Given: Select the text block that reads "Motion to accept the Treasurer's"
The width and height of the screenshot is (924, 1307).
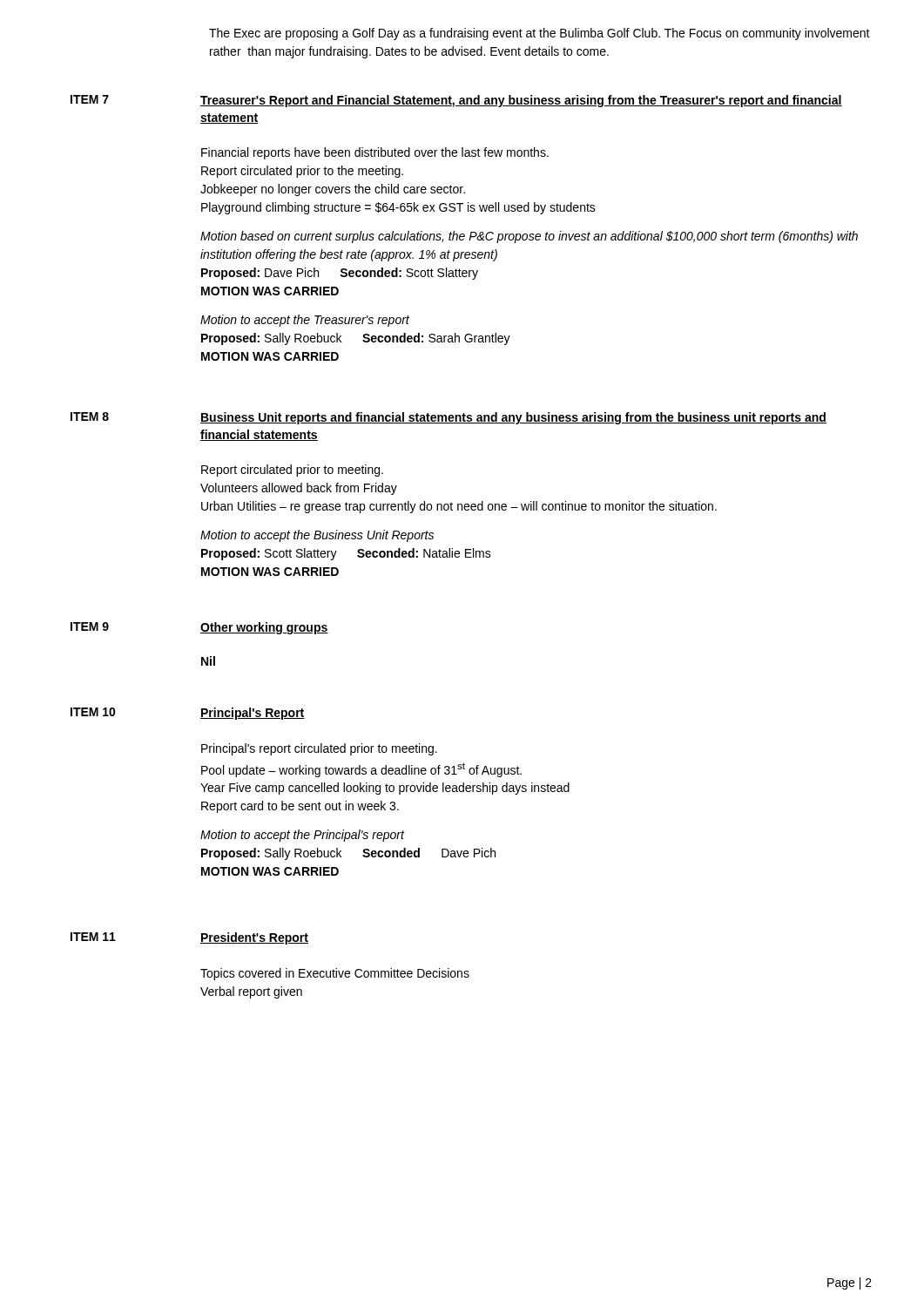Looking at the screenshot, I should coord(305,321).
